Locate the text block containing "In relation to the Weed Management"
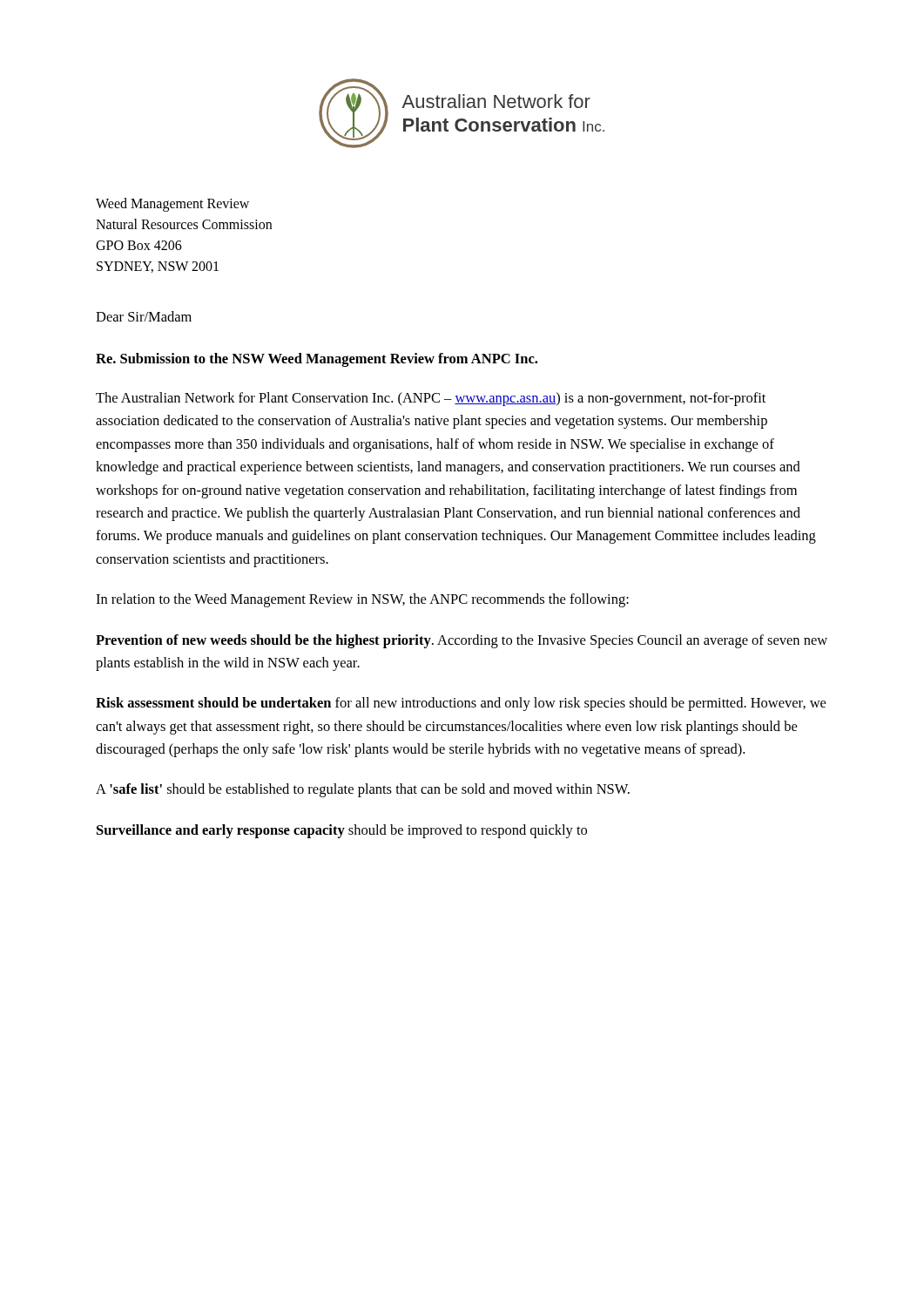 click(363, 599)
